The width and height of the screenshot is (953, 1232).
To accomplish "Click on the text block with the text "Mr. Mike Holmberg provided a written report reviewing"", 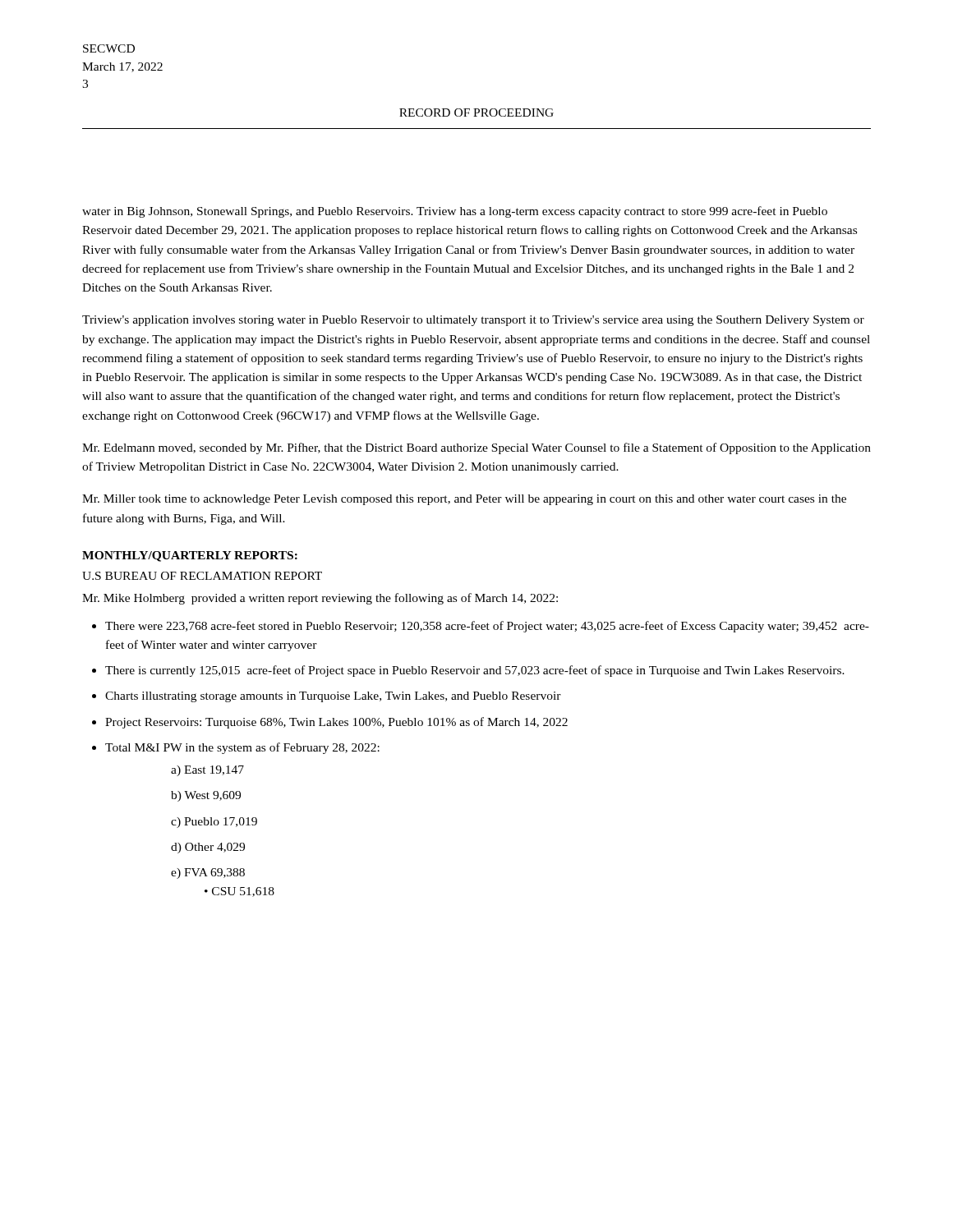I will click(x=321, y=598).
